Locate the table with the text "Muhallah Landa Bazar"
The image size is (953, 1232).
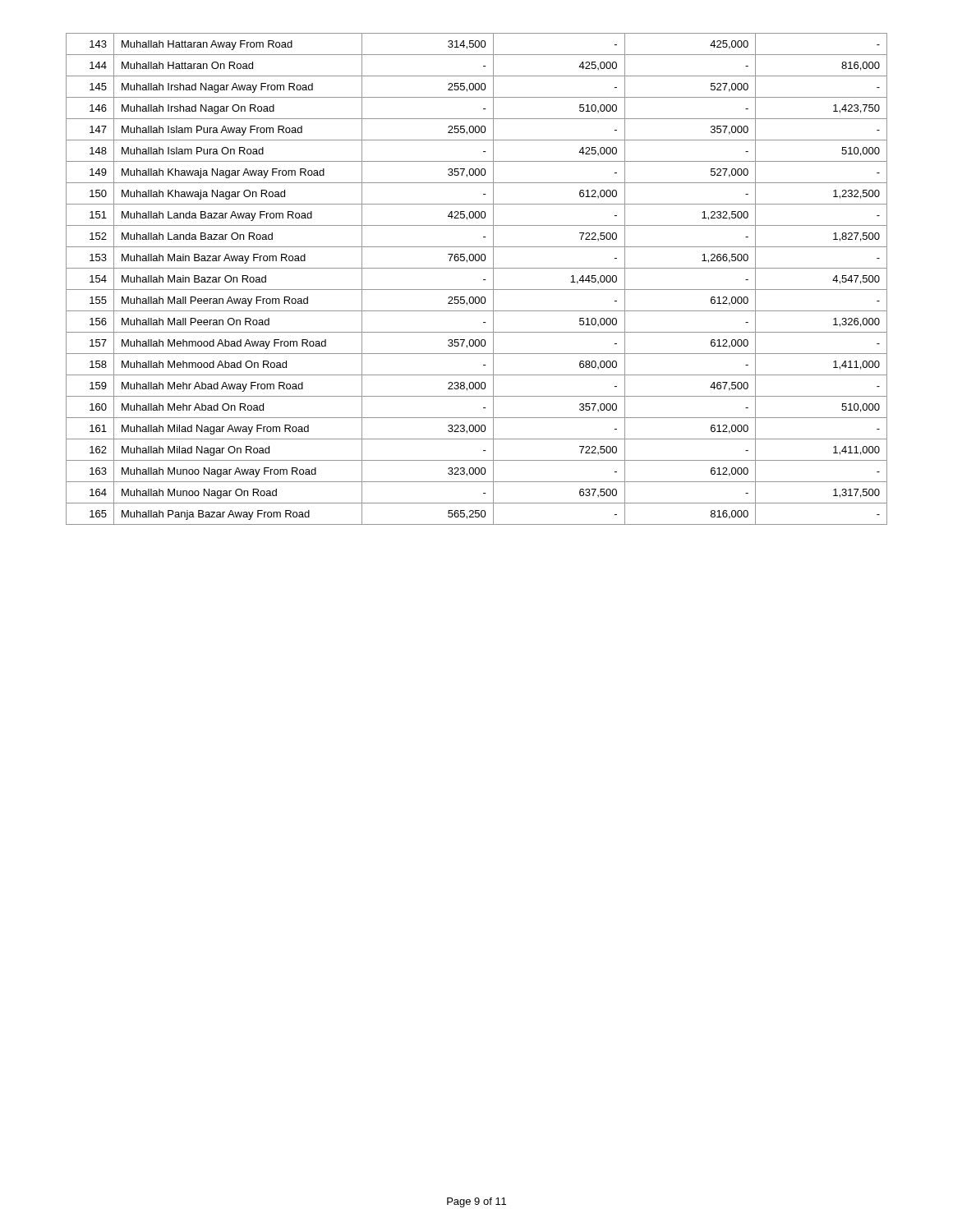pyautogui.click(x=476, y=279)
